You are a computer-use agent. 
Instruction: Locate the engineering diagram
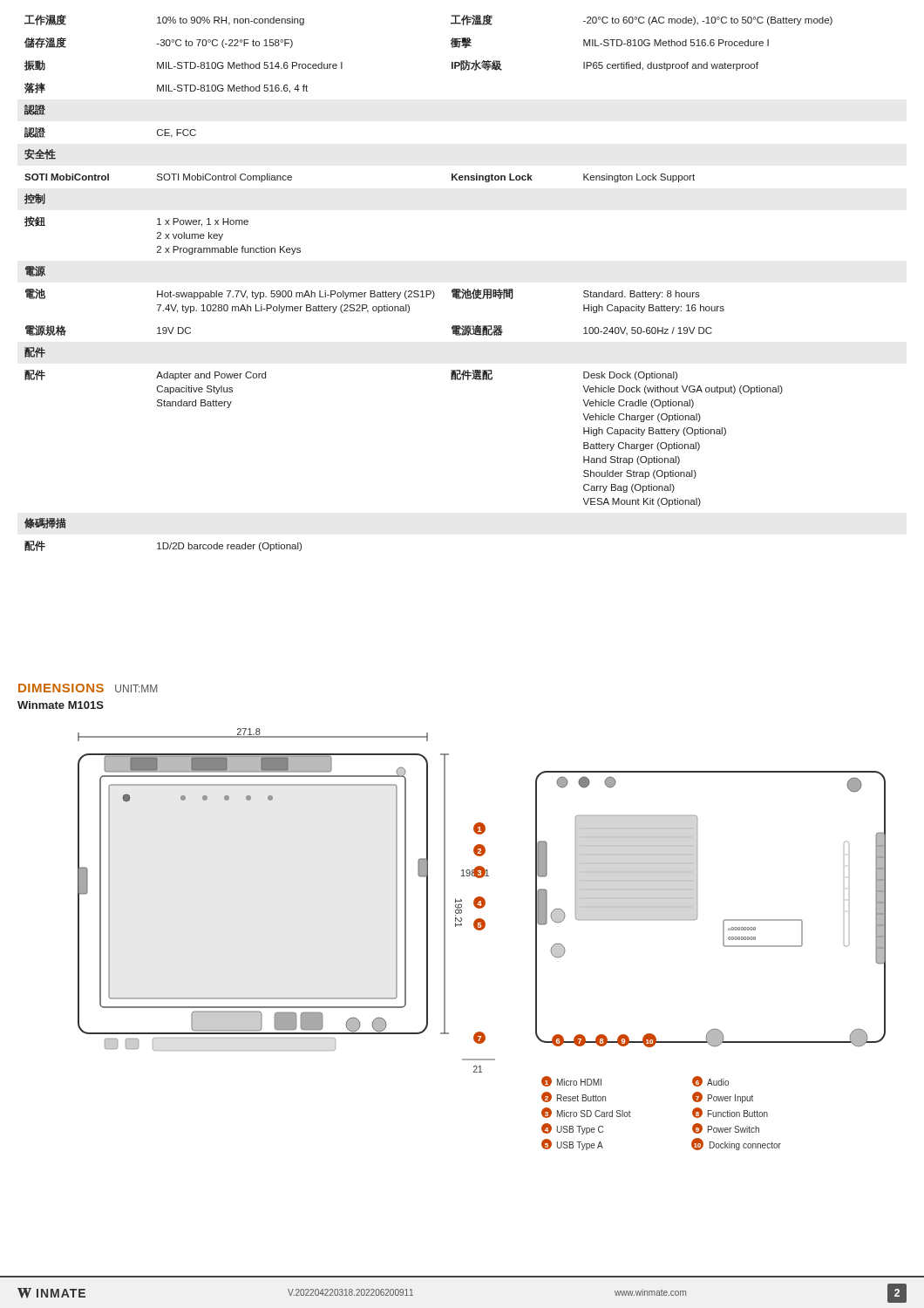462,974
